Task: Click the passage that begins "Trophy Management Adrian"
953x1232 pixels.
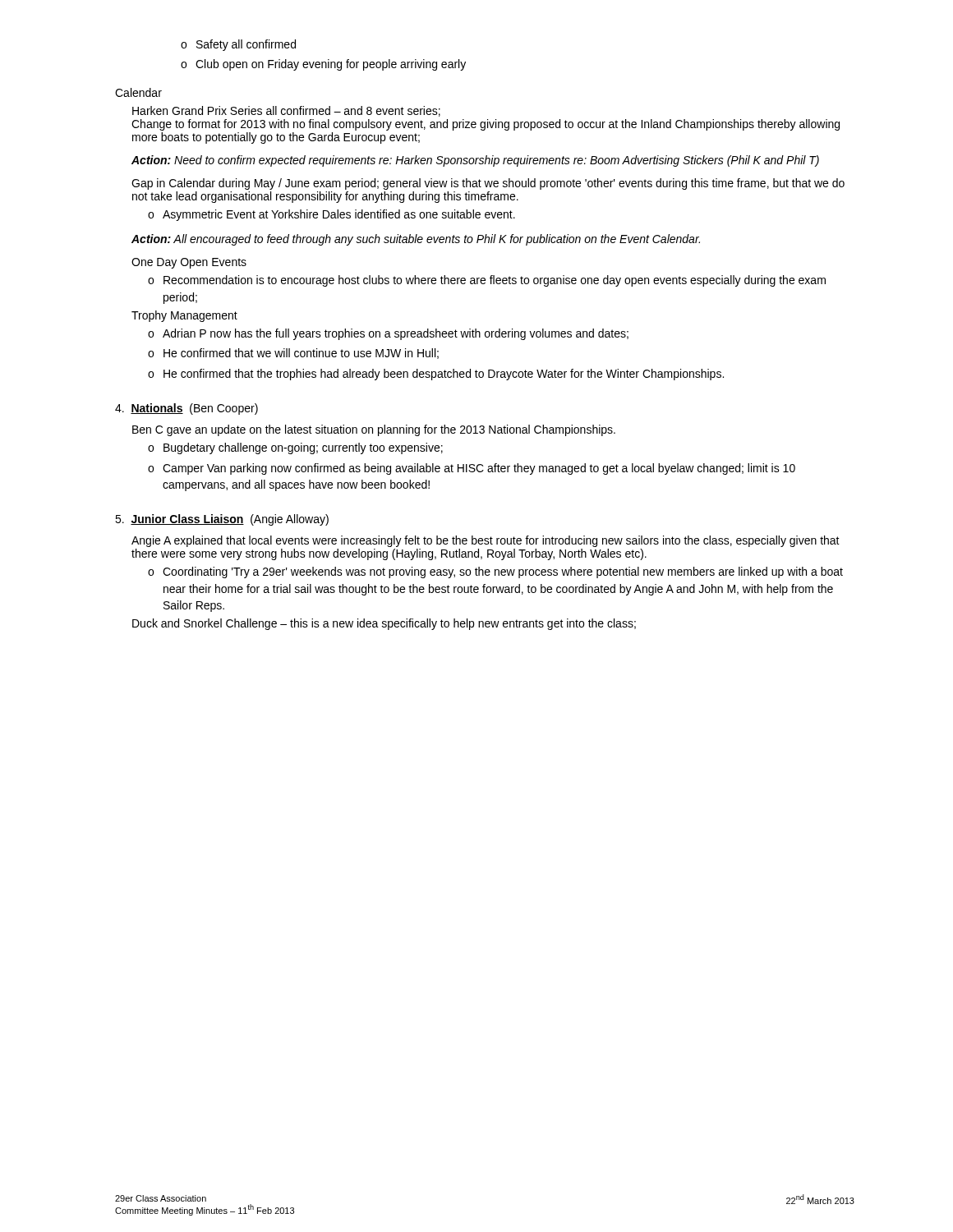Action: (493, 345)
